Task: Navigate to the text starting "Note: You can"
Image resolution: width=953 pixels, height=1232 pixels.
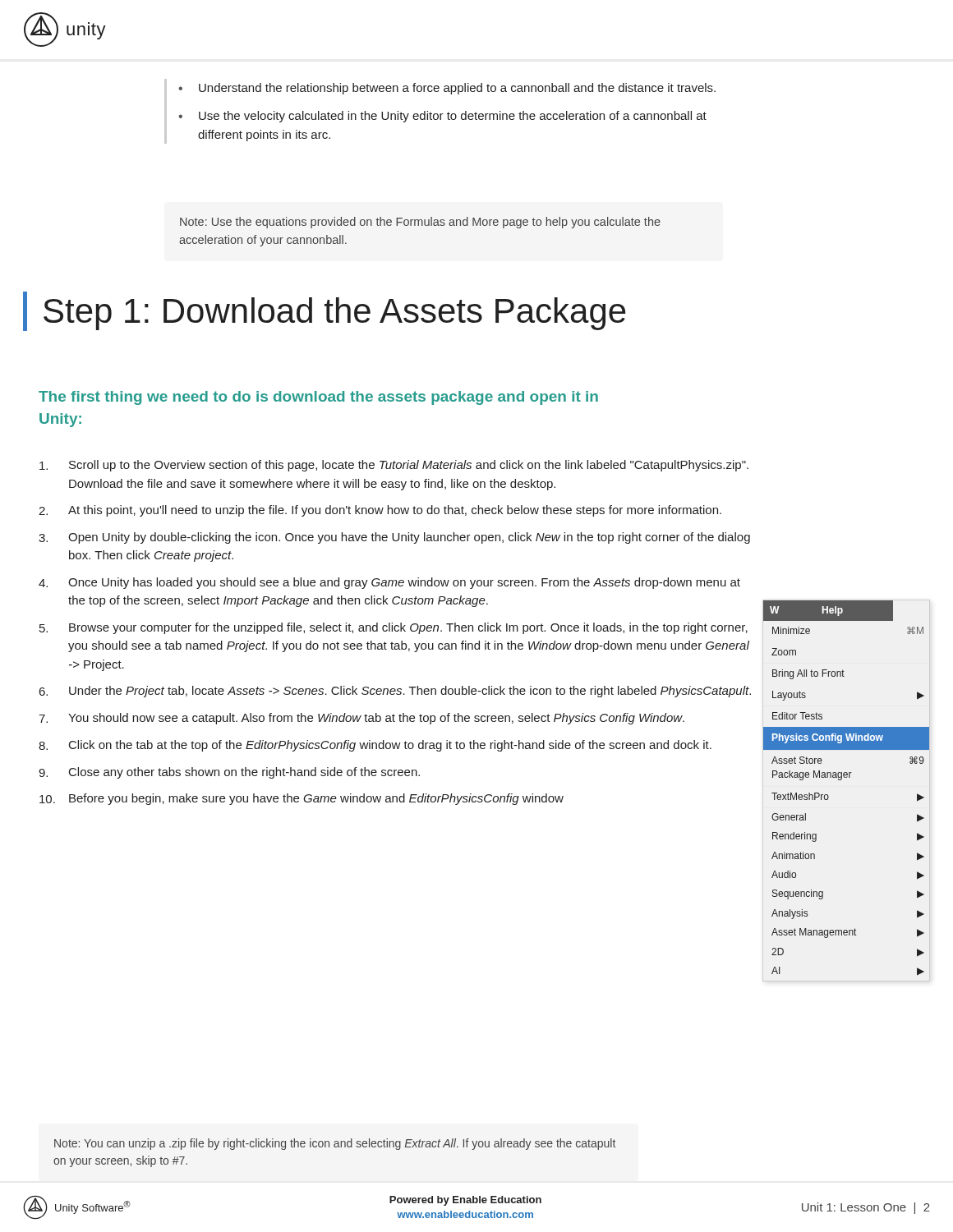Action: pyautogui.click(x=335, y=1152)
